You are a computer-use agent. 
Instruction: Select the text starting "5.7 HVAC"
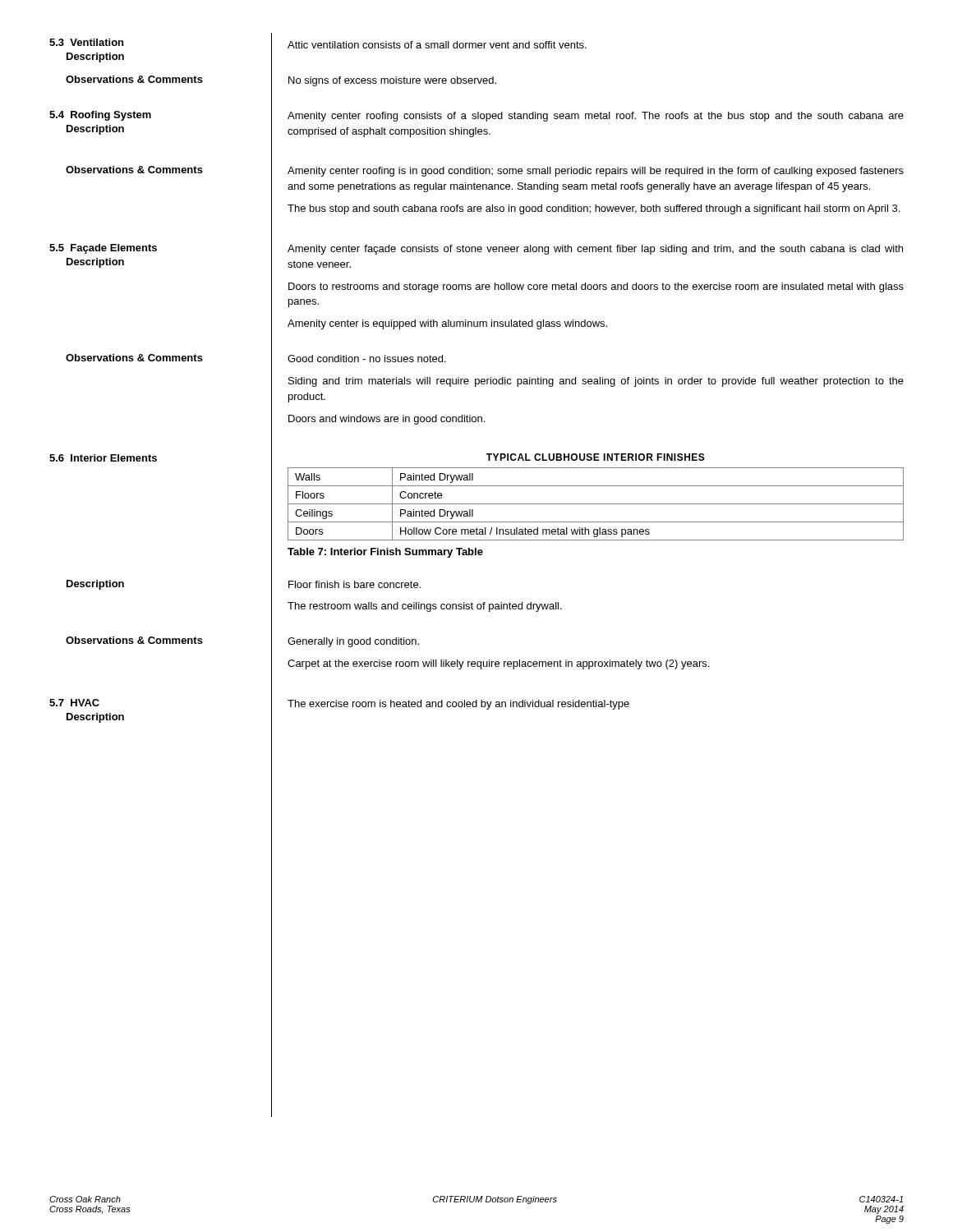point(74,702)
